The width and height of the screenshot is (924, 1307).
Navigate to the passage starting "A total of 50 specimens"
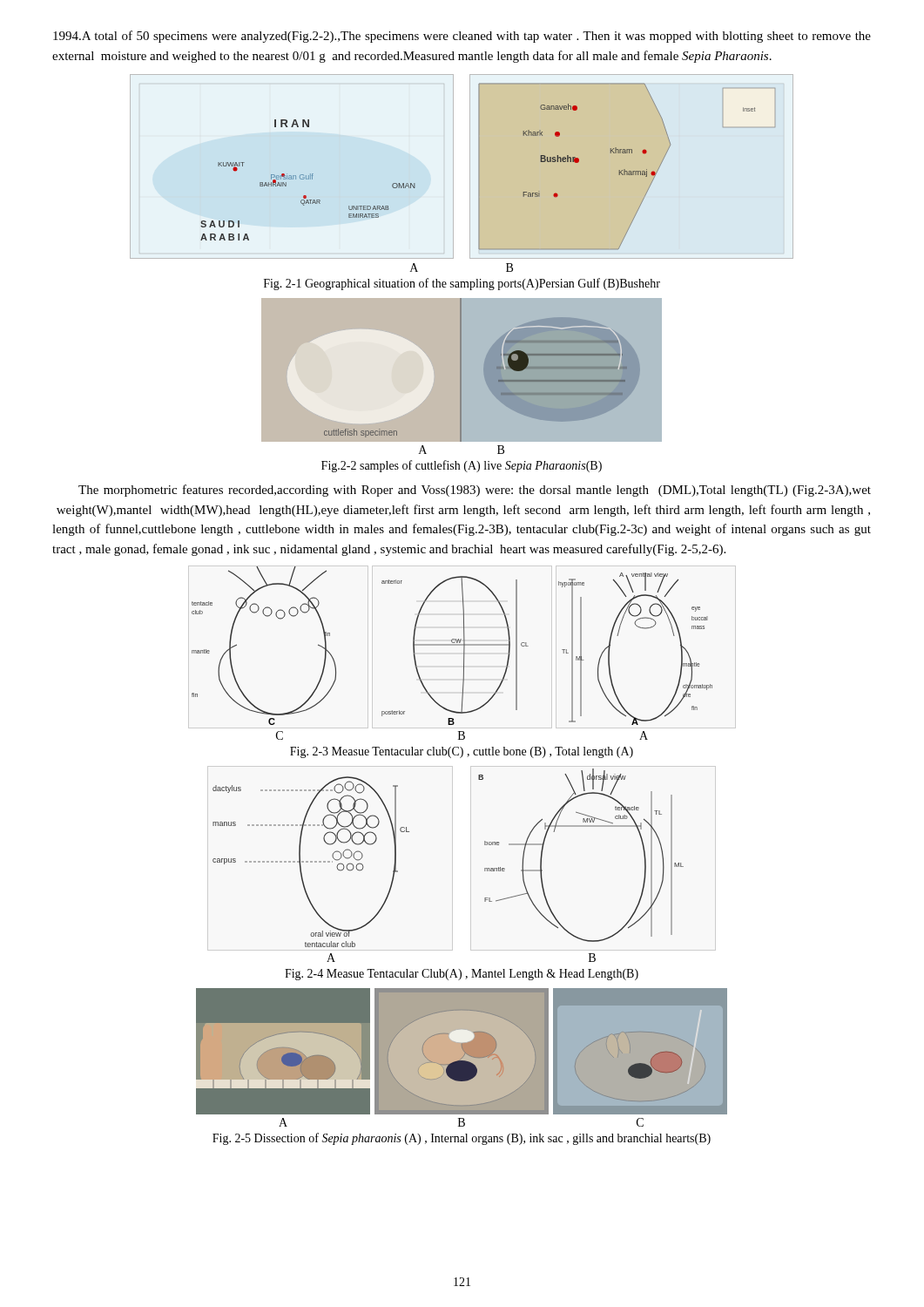click(462, 46)
